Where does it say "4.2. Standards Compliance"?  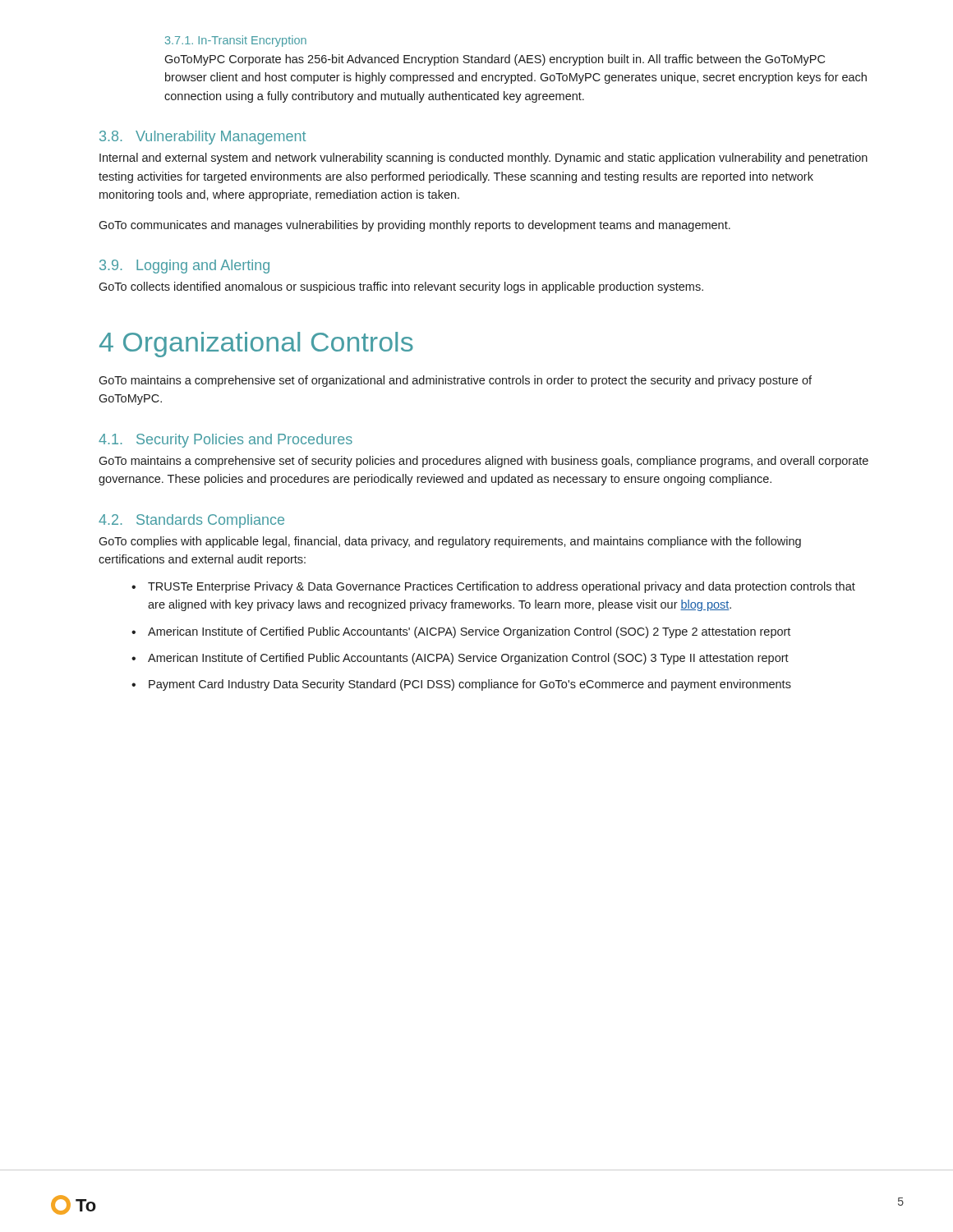point(192,520)
